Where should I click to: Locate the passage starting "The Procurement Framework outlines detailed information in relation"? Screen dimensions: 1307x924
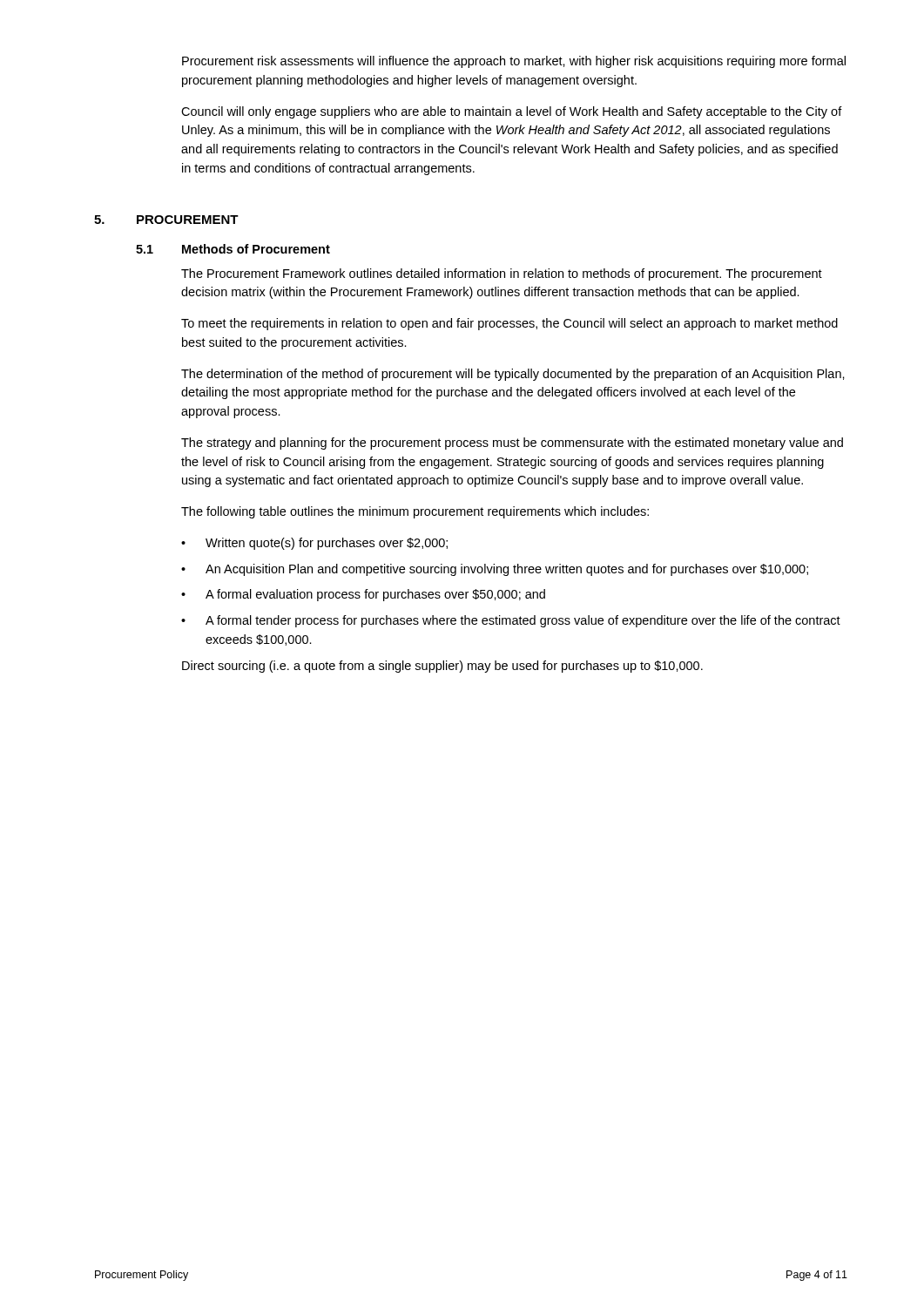[501, 283]
